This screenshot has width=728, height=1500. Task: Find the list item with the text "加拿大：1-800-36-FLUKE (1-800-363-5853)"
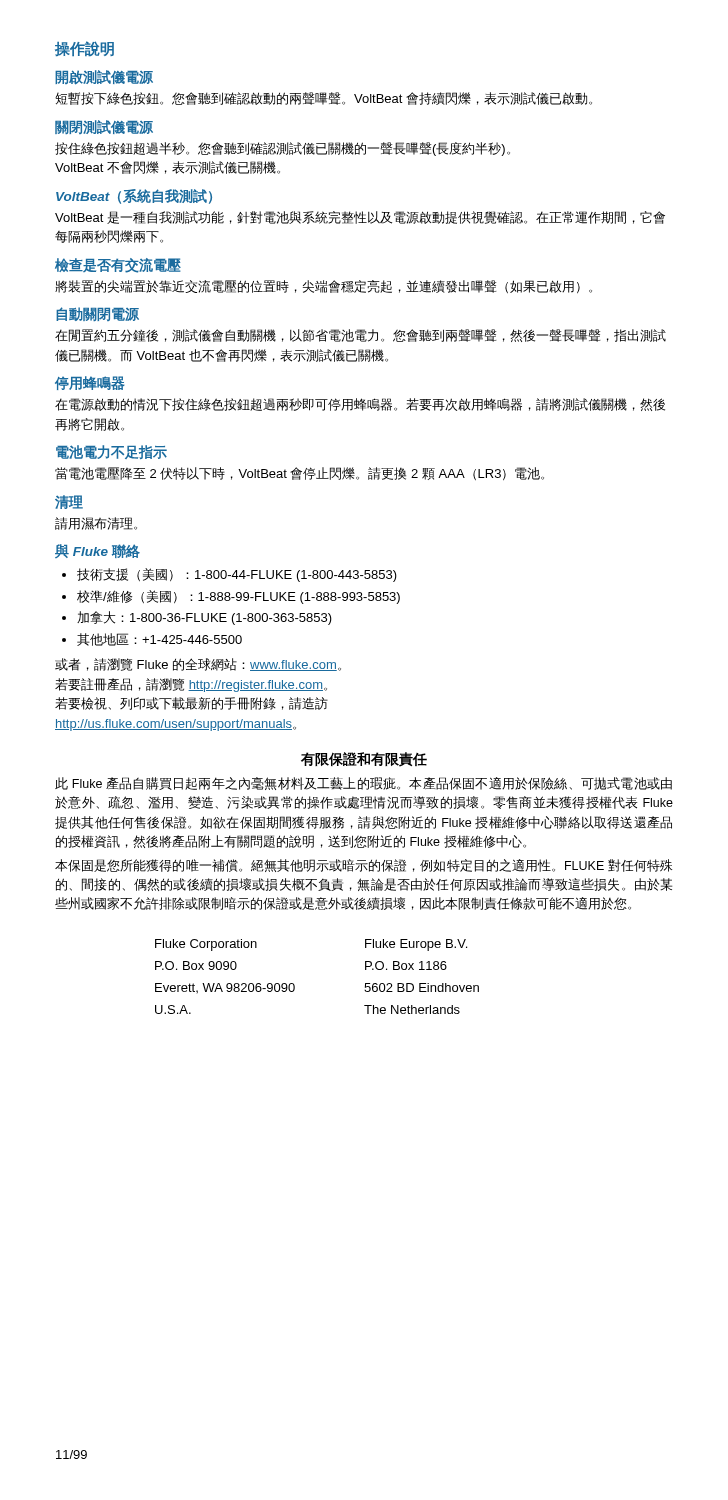point(205,618)
